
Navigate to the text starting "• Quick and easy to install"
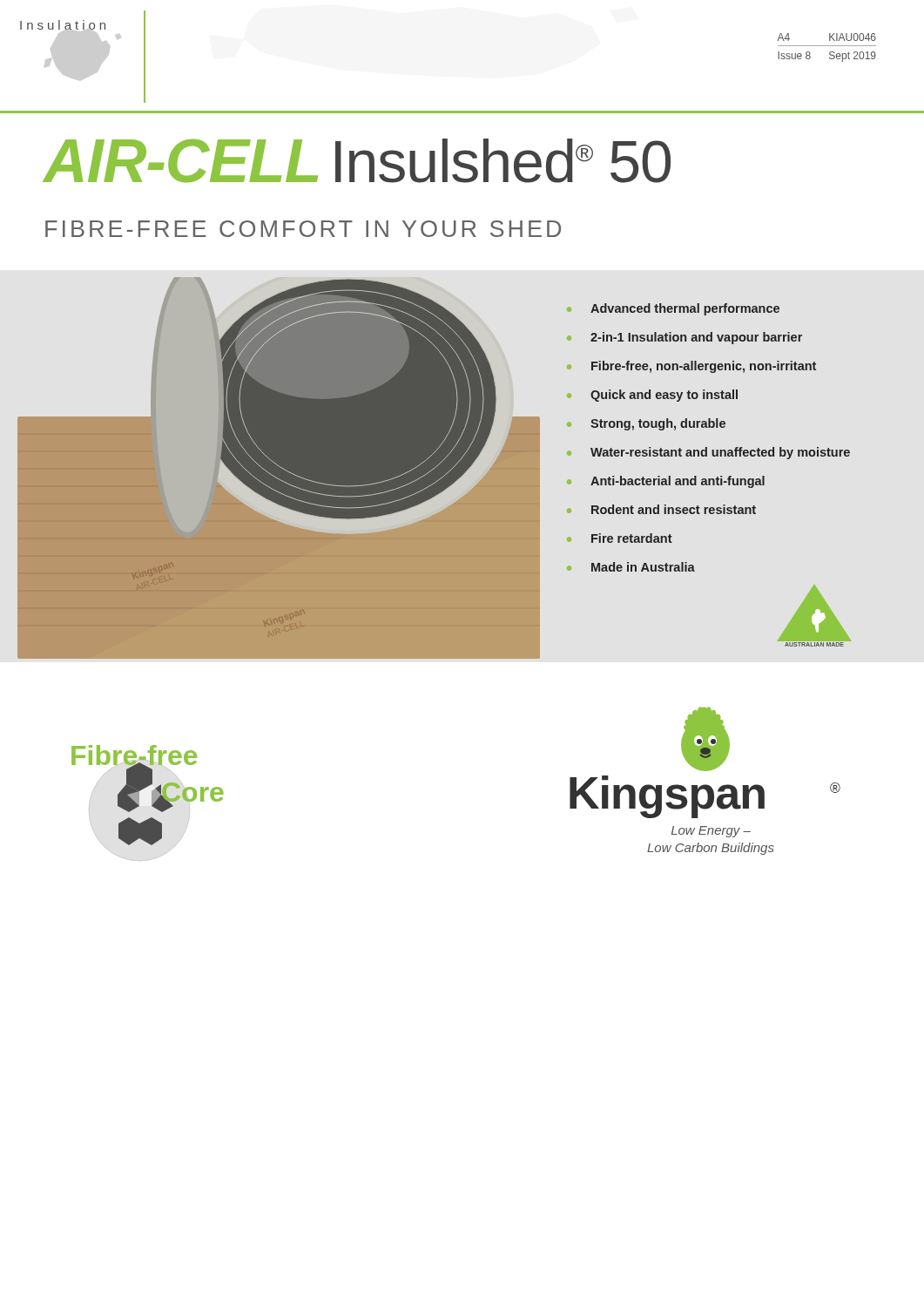652,396
